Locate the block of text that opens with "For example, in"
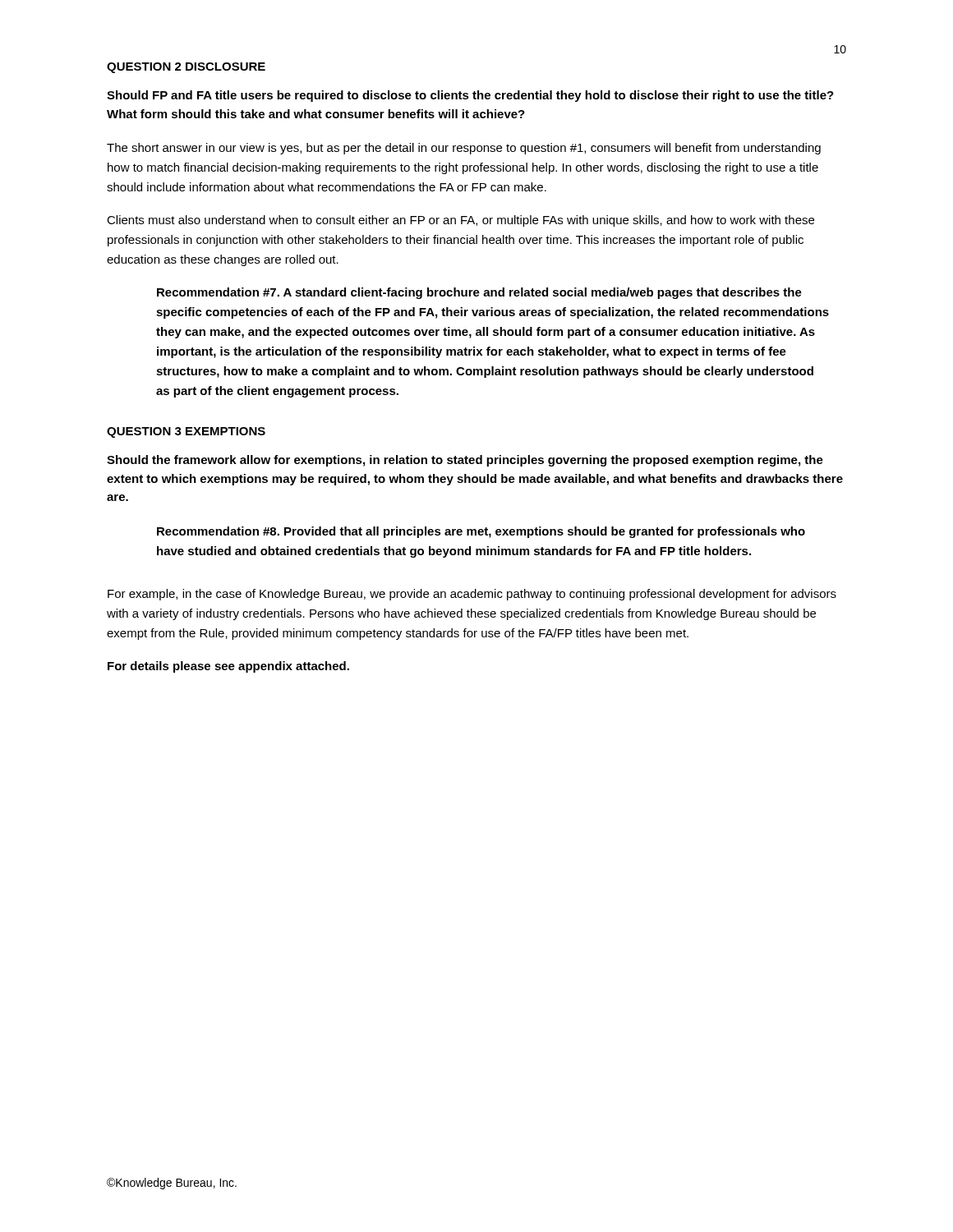953x1232 pixels. pos(472,613)
